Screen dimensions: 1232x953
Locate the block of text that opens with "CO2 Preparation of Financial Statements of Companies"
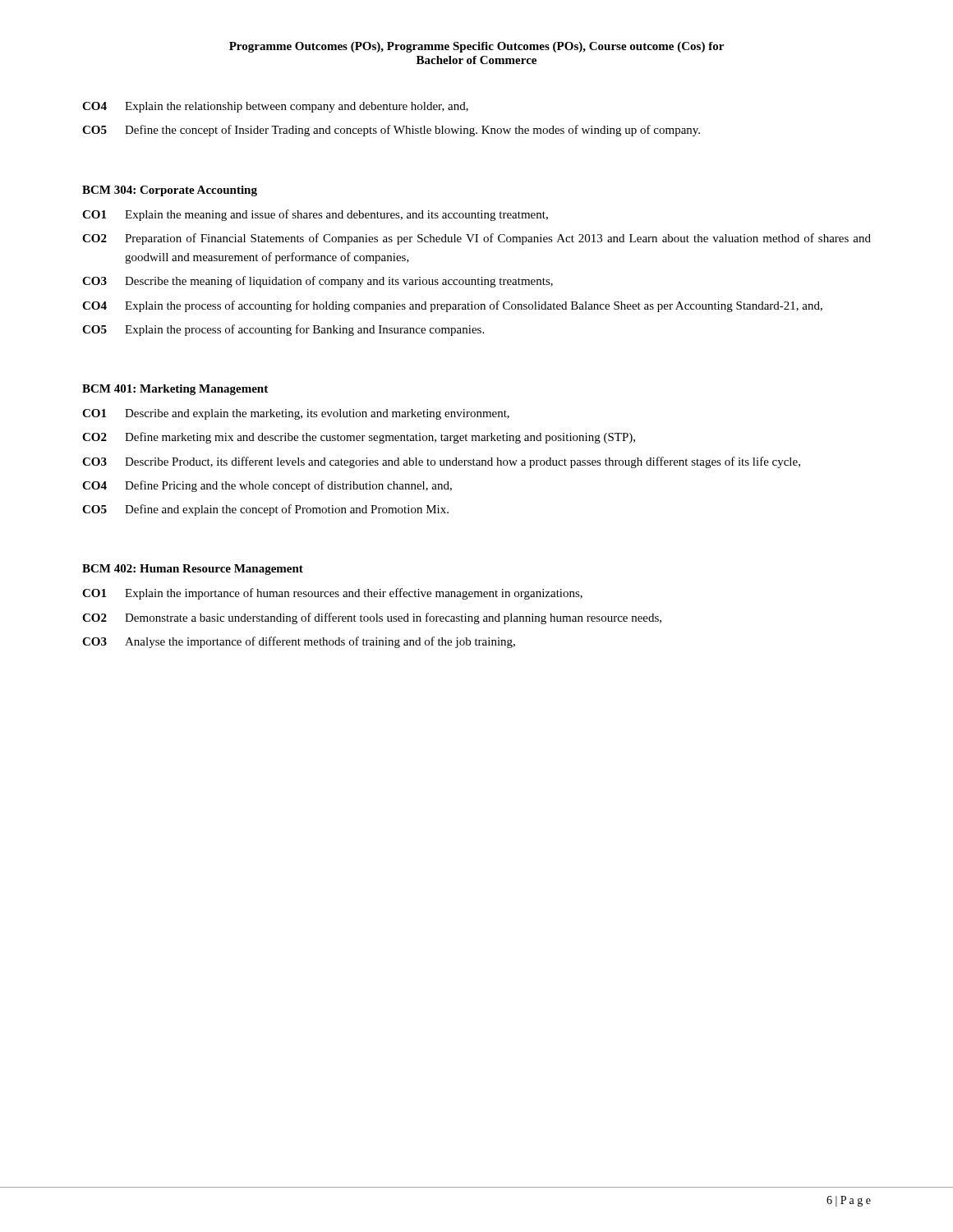click(476, 248)
